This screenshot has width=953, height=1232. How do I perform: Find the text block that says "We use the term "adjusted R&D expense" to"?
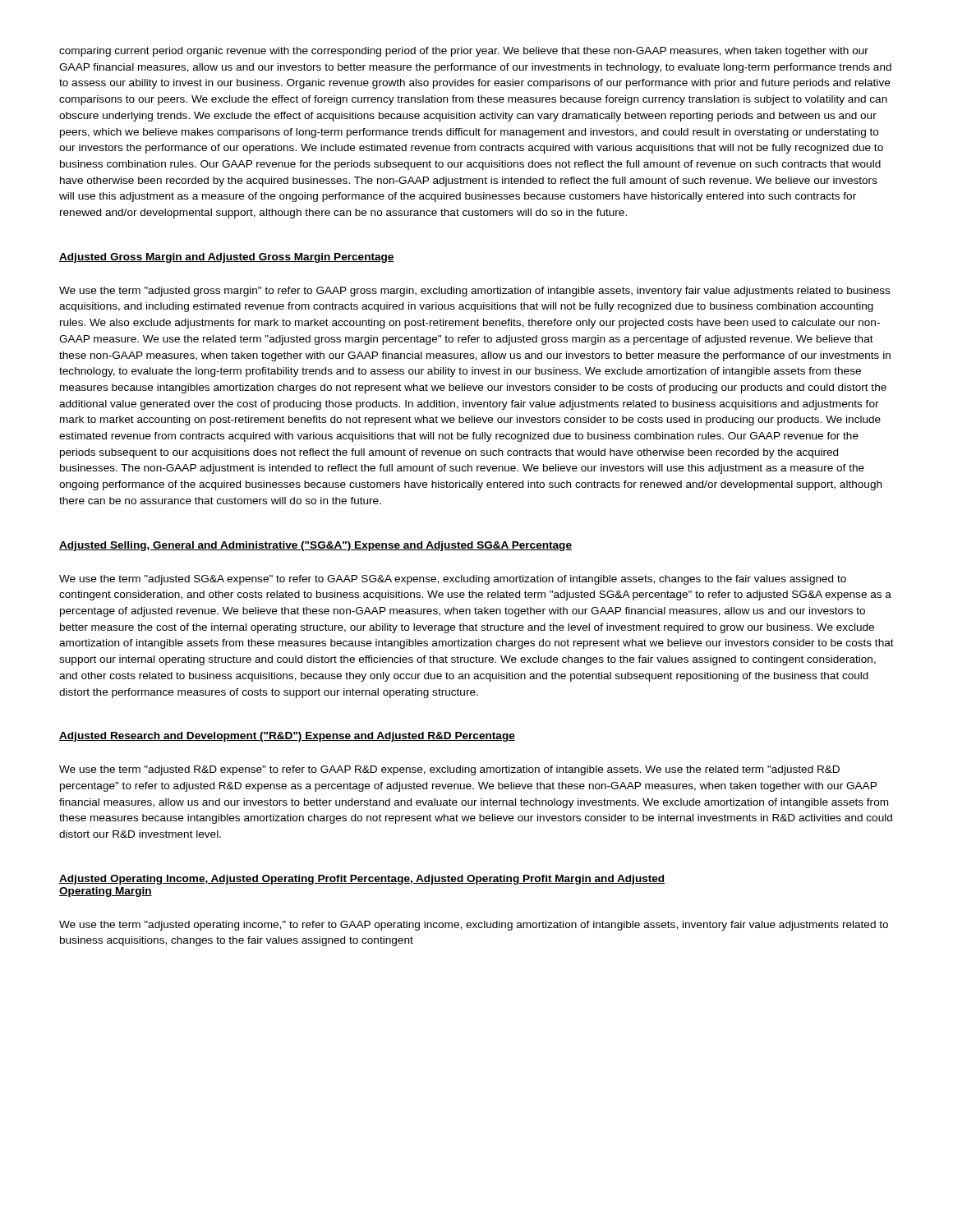tap(476, 802)
